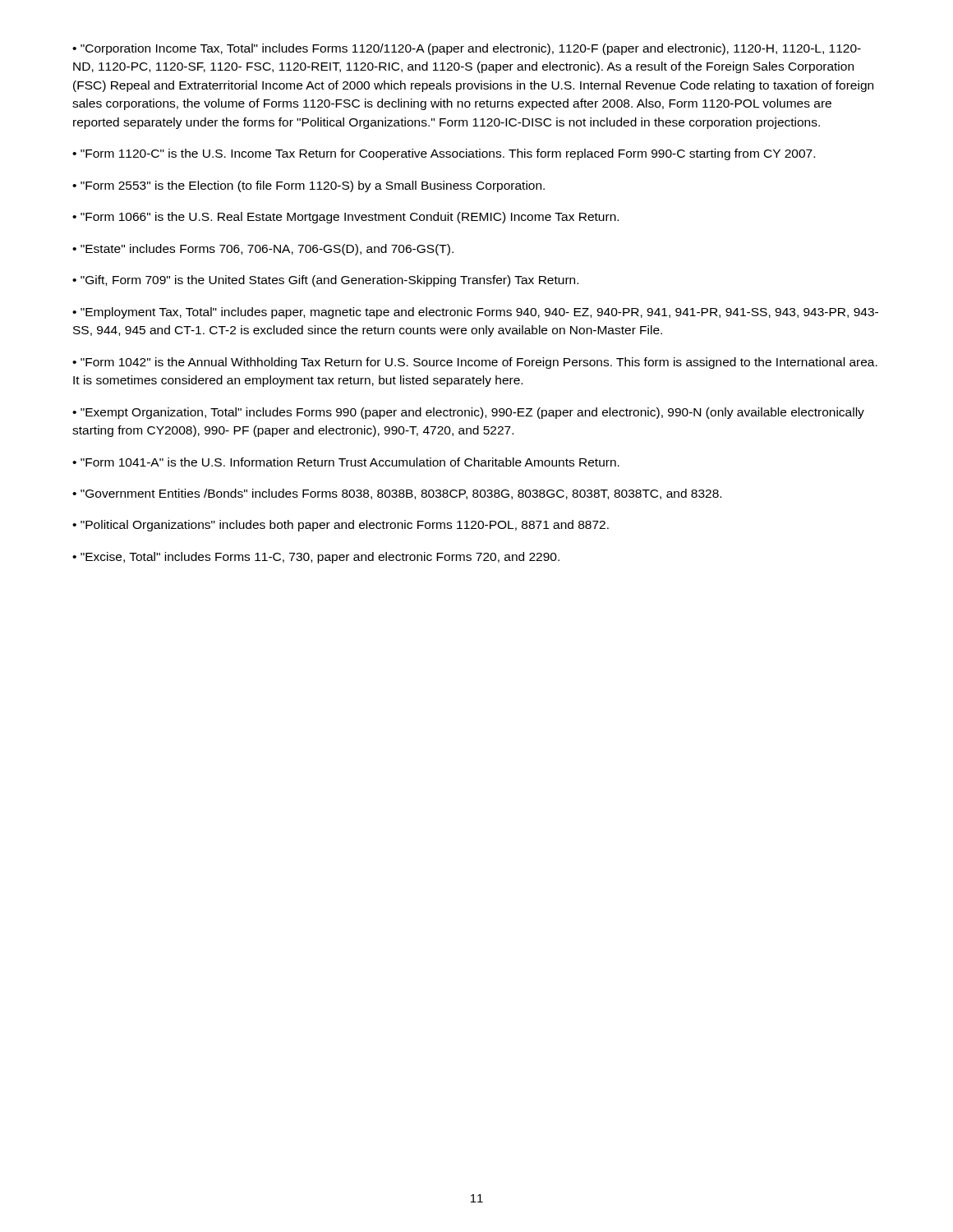Where is the passage that starts "• "Form 1042" is the Annual"?
The height and width of the screenshot is (1232, 953).
pos(475,371)
